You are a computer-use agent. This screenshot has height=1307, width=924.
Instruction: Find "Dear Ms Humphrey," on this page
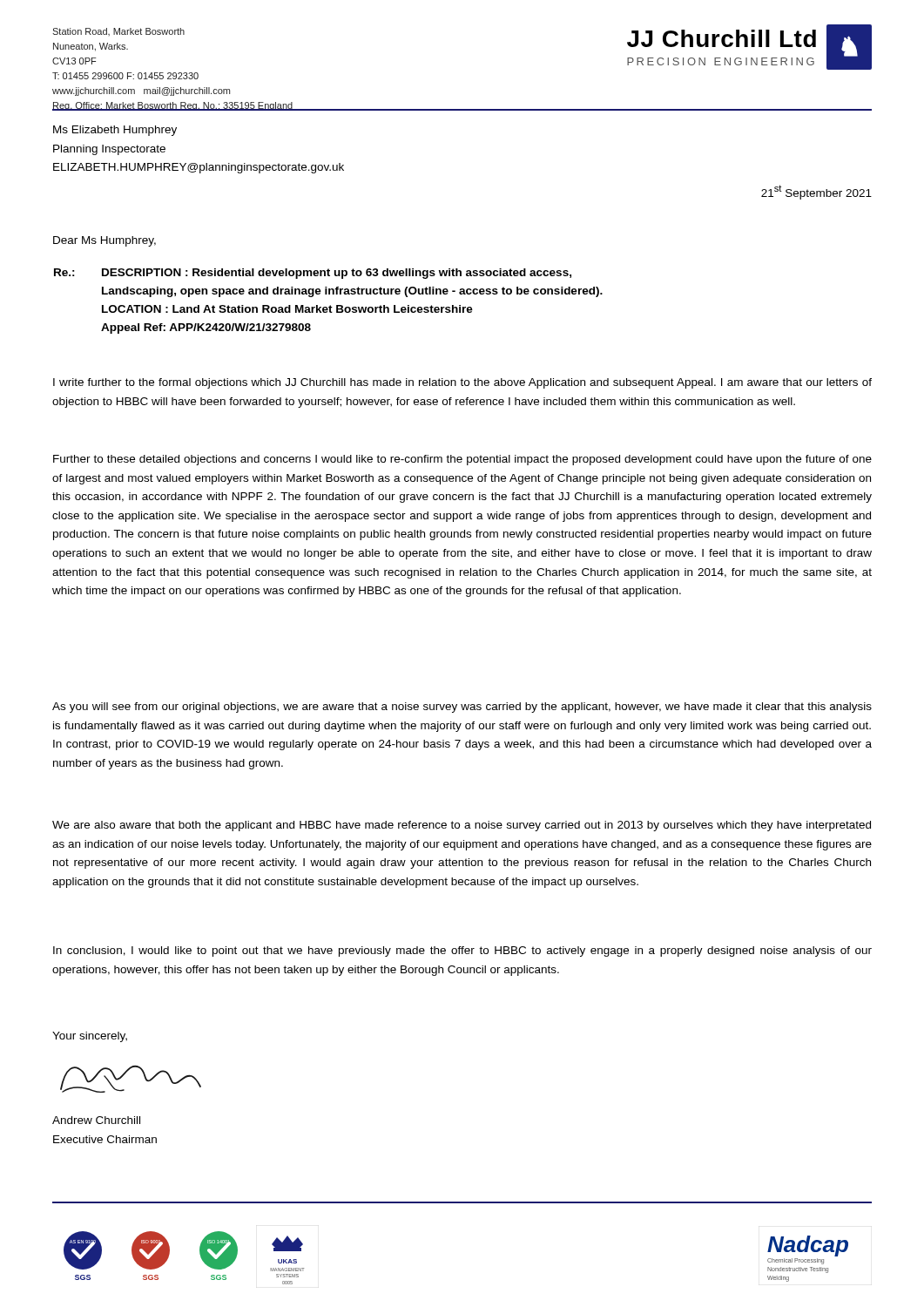pos(104,240)
